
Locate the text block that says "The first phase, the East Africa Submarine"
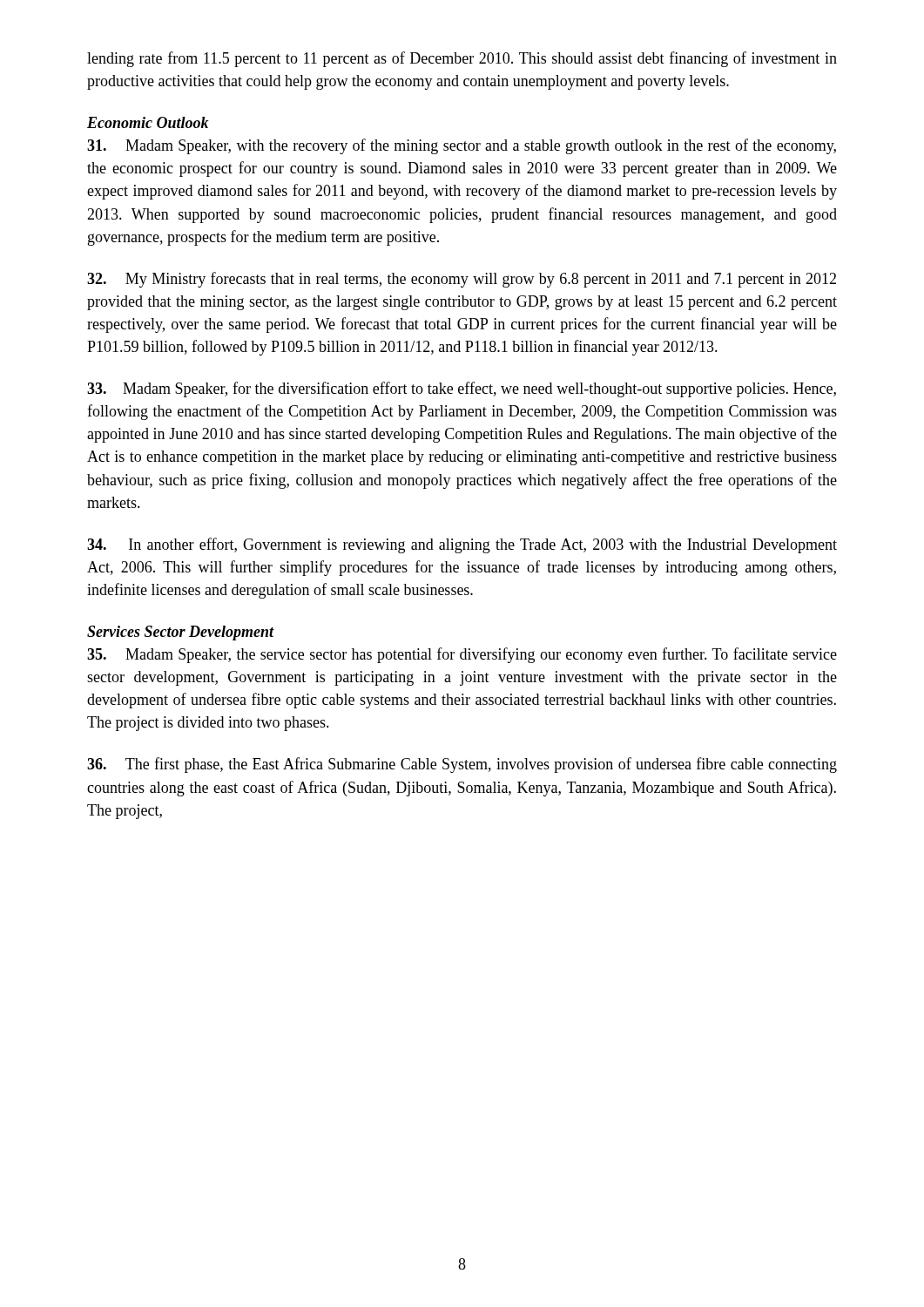coord(462,787)
